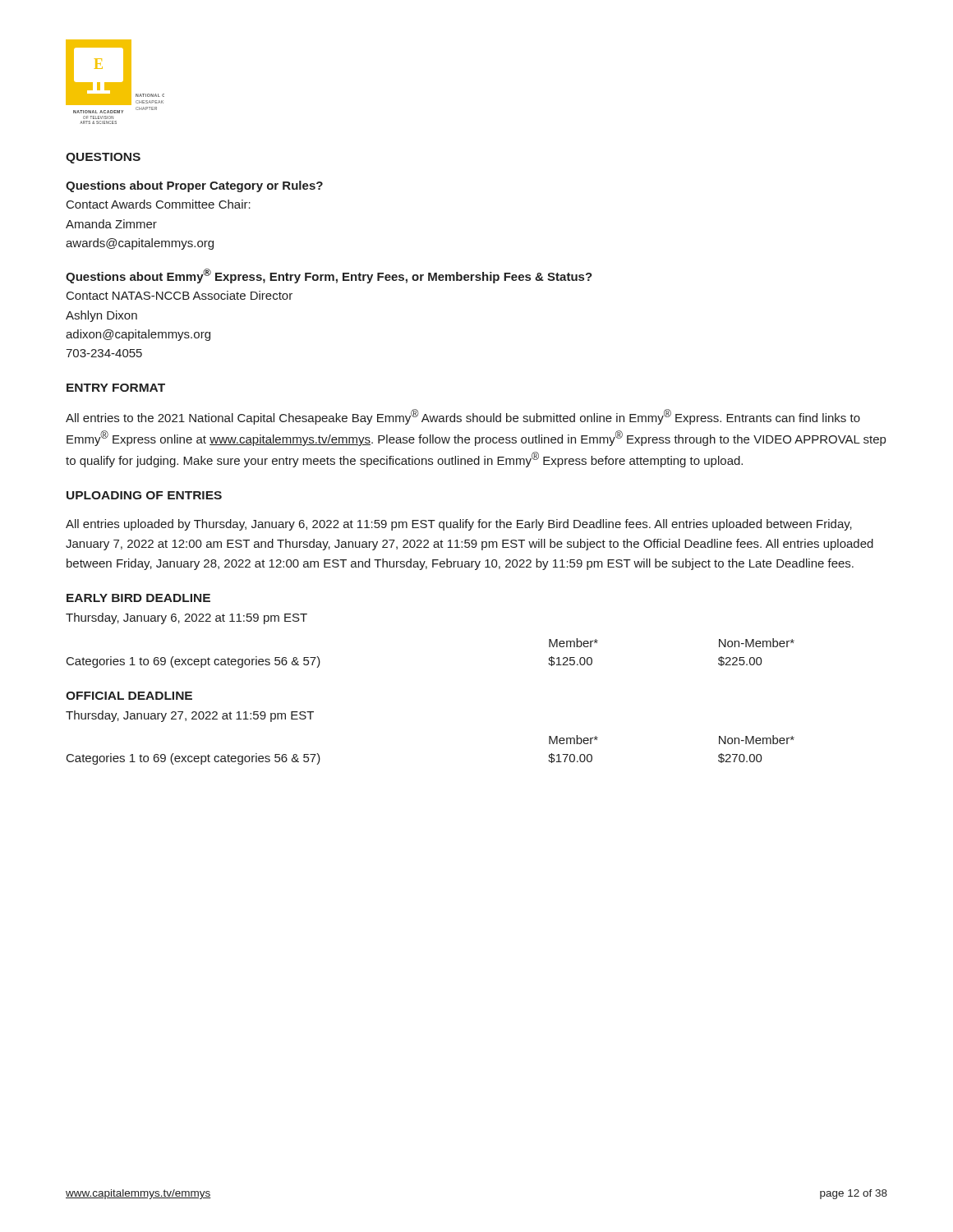Where is the passage that starts "Questions about Emmy®"?
Image resolution: width=953 pixels, height=1232 pixels.
click(x=329, y=276)
